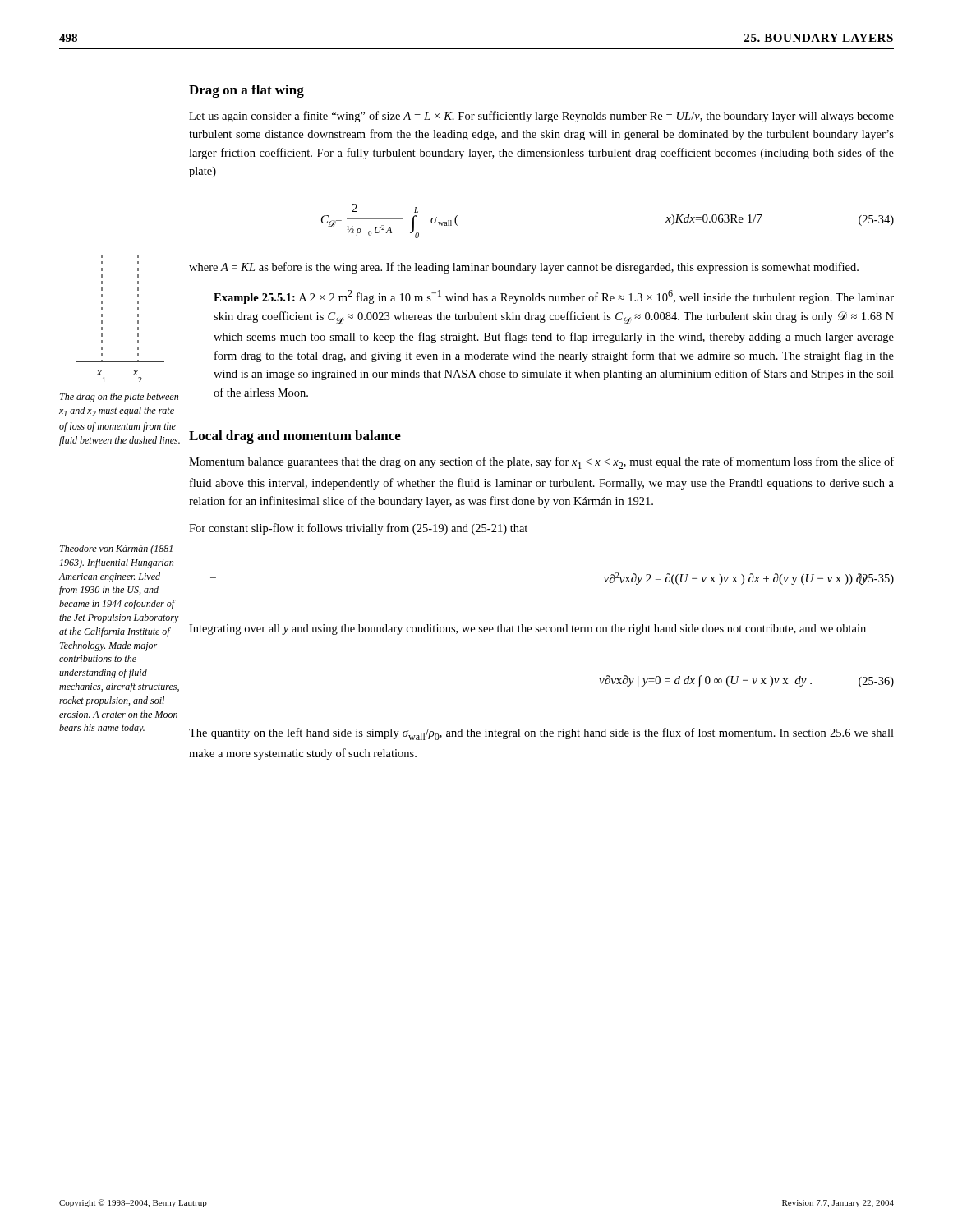Select the region starting "where A = KL as before"
This screenshot has width=953, height=1232.
pyautogui.click(x=524, y=267)
